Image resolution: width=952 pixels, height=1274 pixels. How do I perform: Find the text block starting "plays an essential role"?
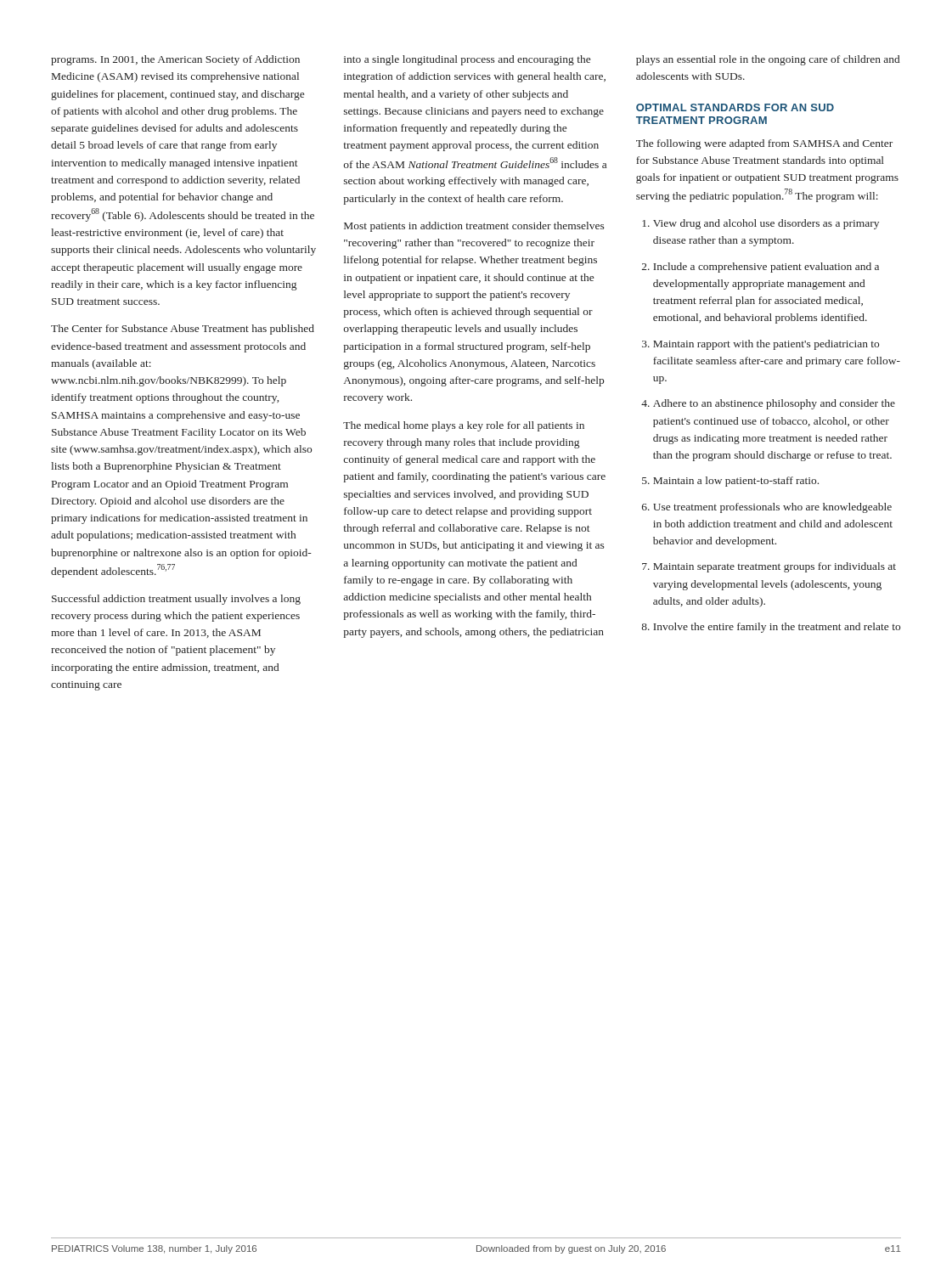point(768,68)
